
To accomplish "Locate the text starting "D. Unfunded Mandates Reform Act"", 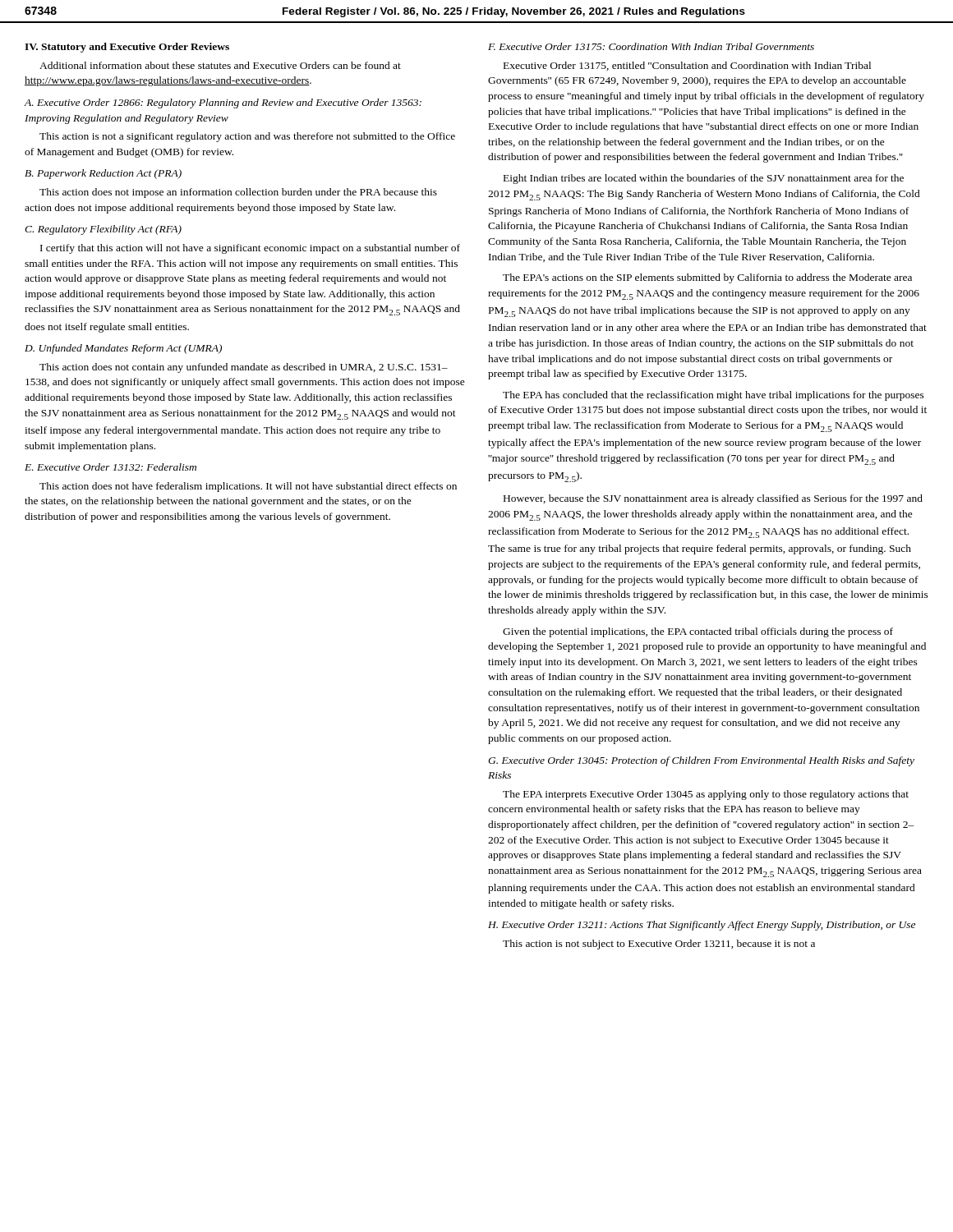I will tap(123, 348).
